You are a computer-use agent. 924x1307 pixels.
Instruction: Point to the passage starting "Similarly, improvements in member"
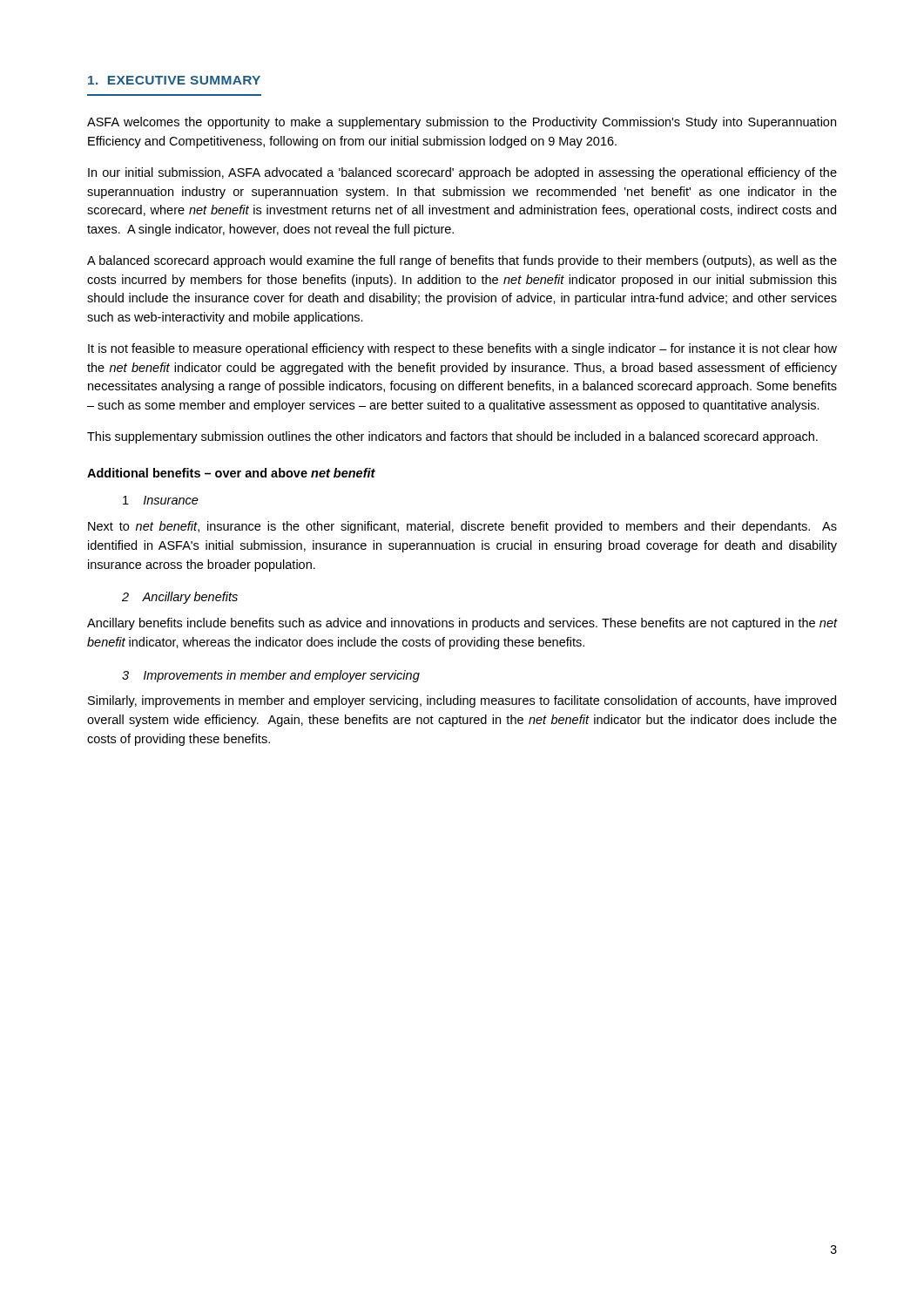[x=462, y=720]
